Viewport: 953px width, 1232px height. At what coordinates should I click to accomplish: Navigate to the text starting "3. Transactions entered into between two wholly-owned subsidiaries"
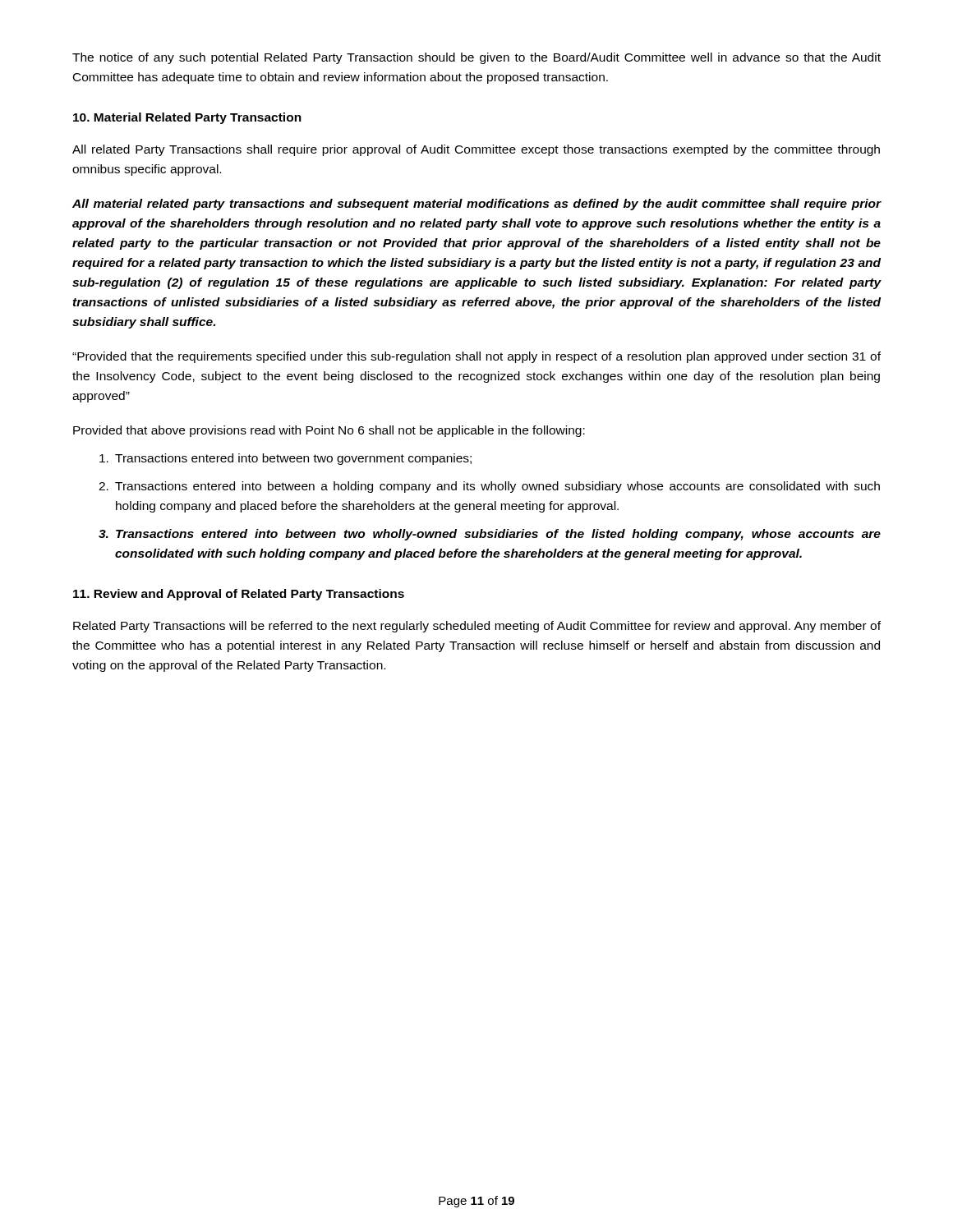[x=476, y=544]
